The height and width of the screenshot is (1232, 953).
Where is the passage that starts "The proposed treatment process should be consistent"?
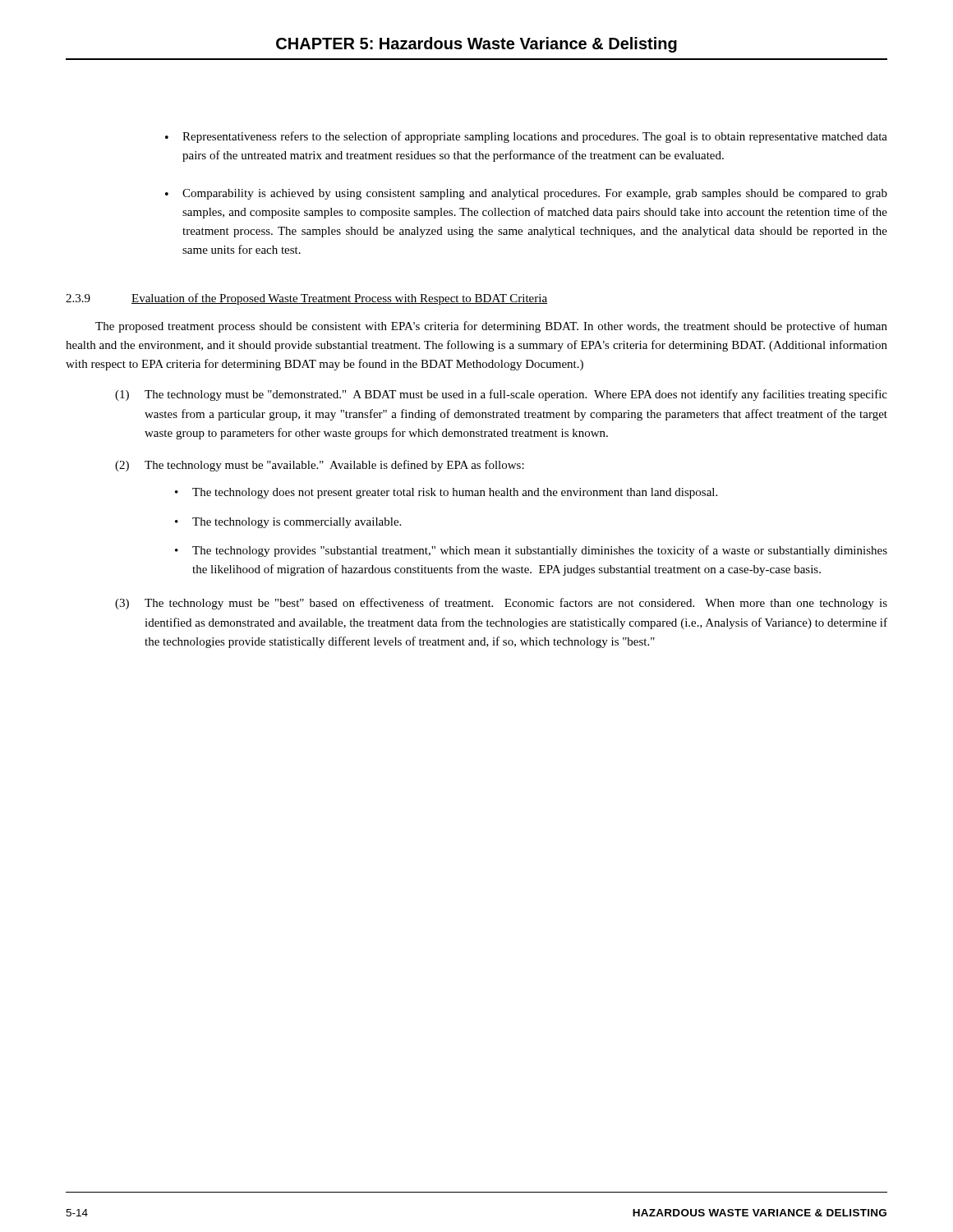click(x=476, y=345)
